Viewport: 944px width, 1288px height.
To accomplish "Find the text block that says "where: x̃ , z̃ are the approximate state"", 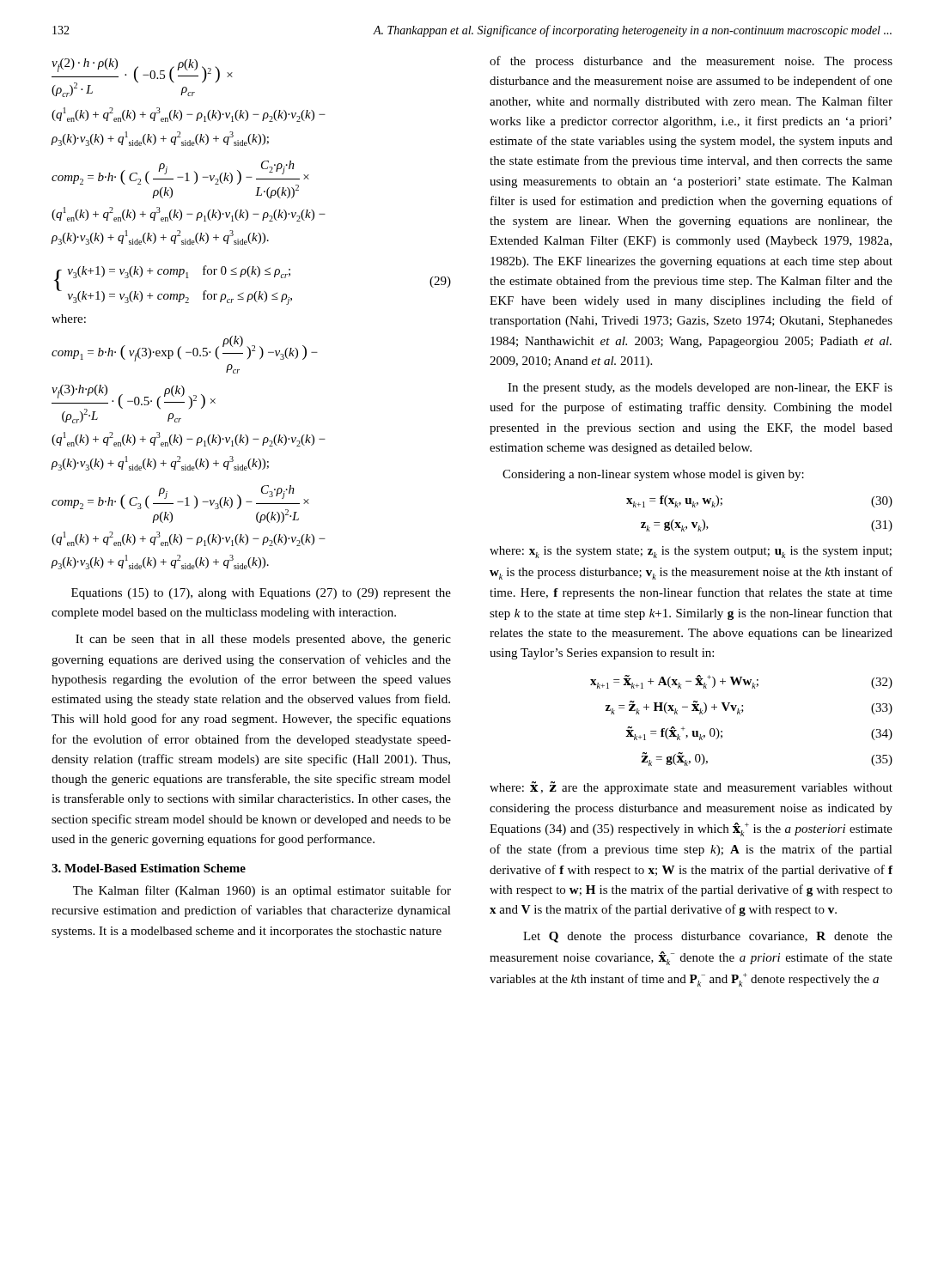I will pos(691,848).
